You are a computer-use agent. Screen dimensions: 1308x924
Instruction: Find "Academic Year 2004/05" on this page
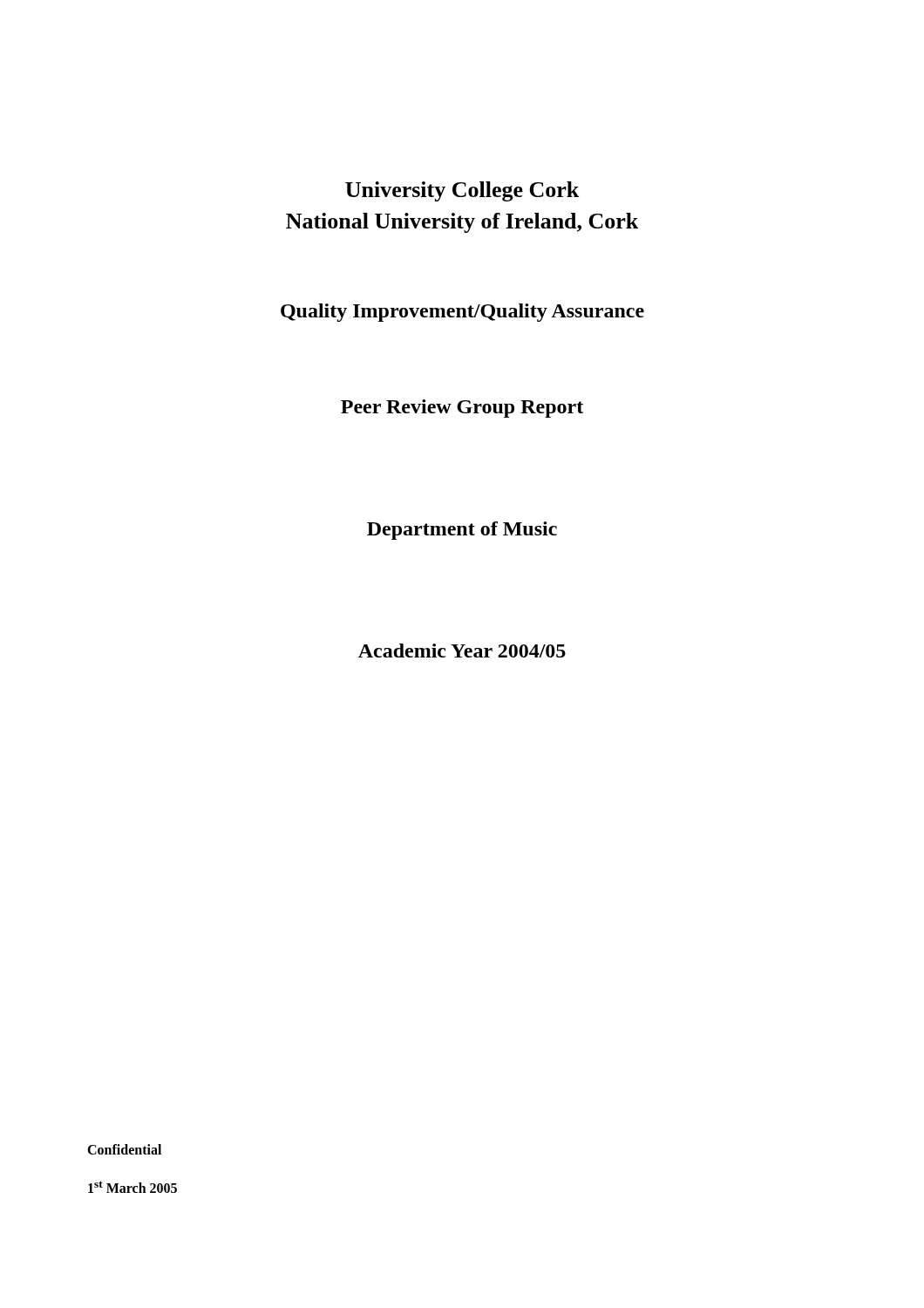462,651
